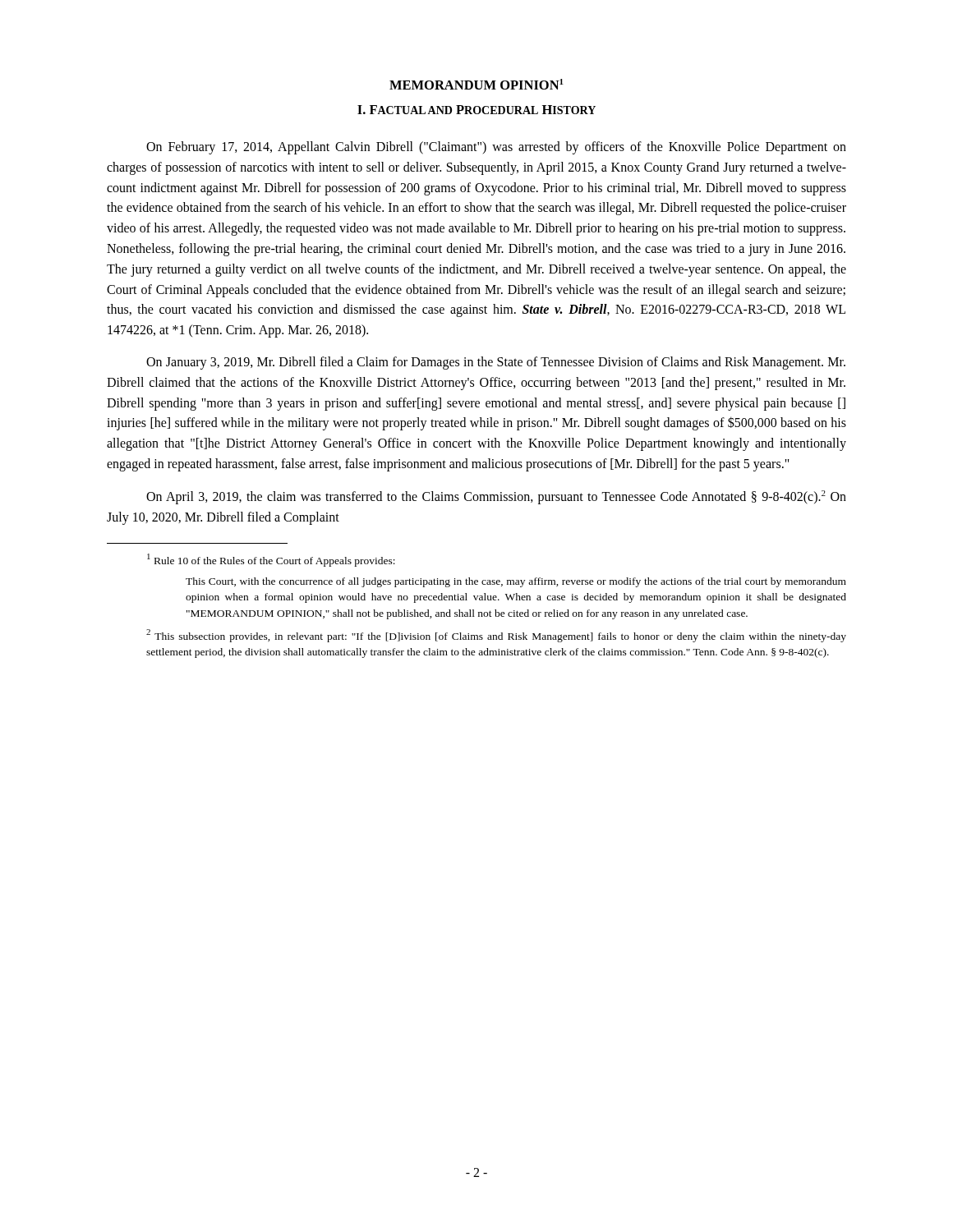
Task: Select the title
Action: click(476, 84)
